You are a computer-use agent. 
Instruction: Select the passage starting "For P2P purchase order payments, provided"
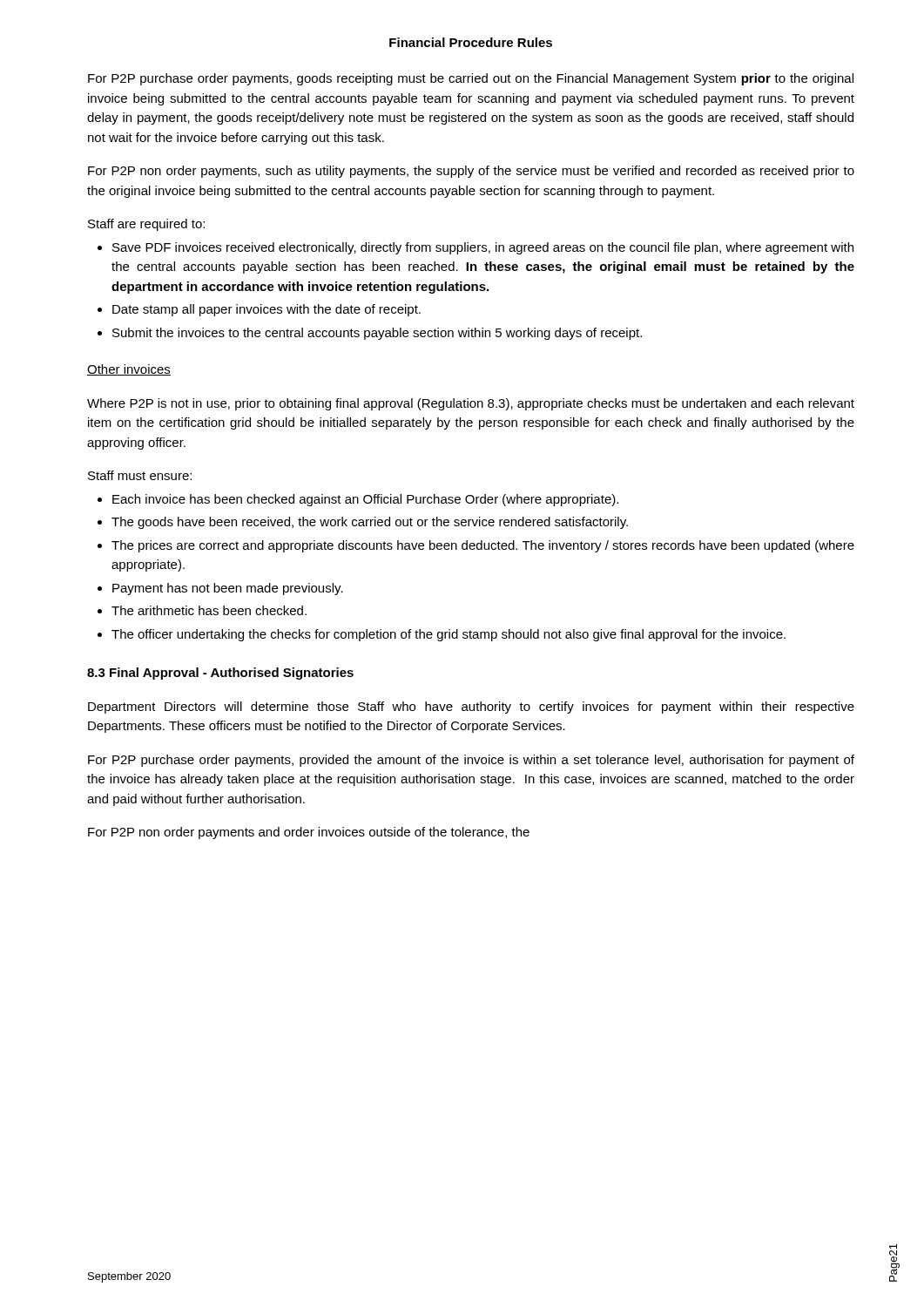tap(471, 779)
